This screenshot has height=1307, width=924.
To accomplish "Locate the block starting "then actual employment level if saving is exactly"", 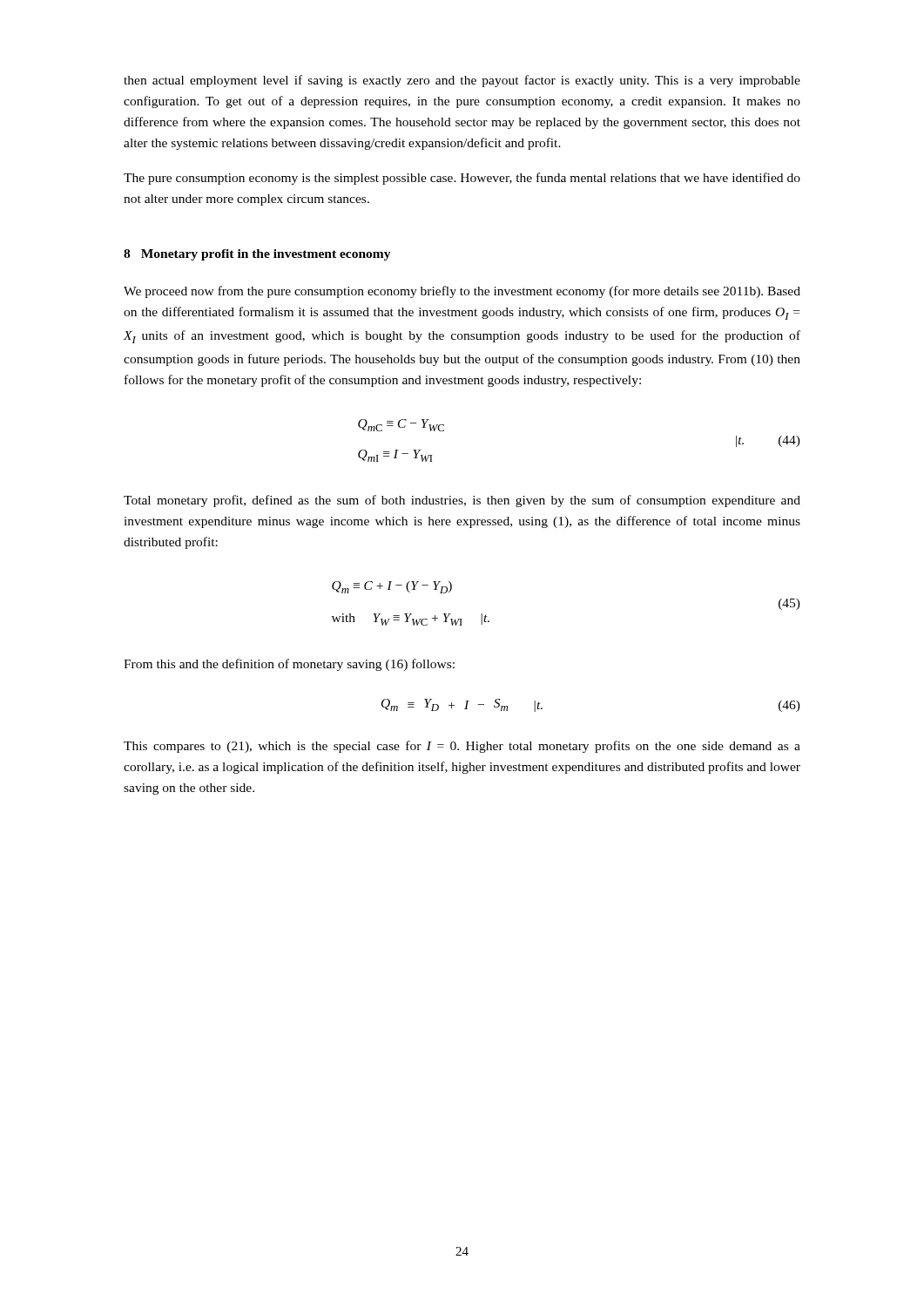I will tap(462, 111).
